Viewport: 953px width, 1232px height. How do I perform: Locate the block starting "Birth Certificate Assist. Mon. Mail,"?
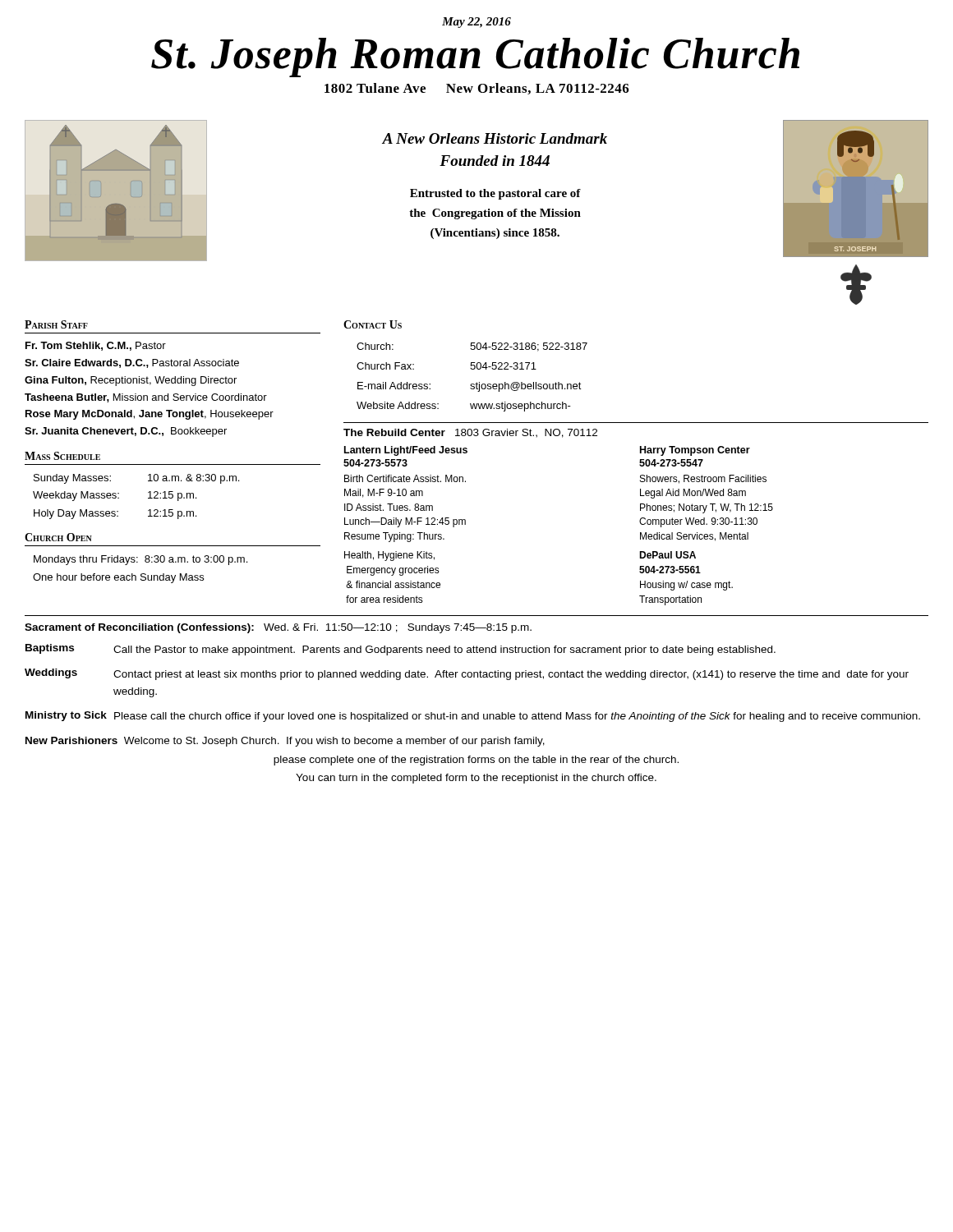[x=405, y=507]
